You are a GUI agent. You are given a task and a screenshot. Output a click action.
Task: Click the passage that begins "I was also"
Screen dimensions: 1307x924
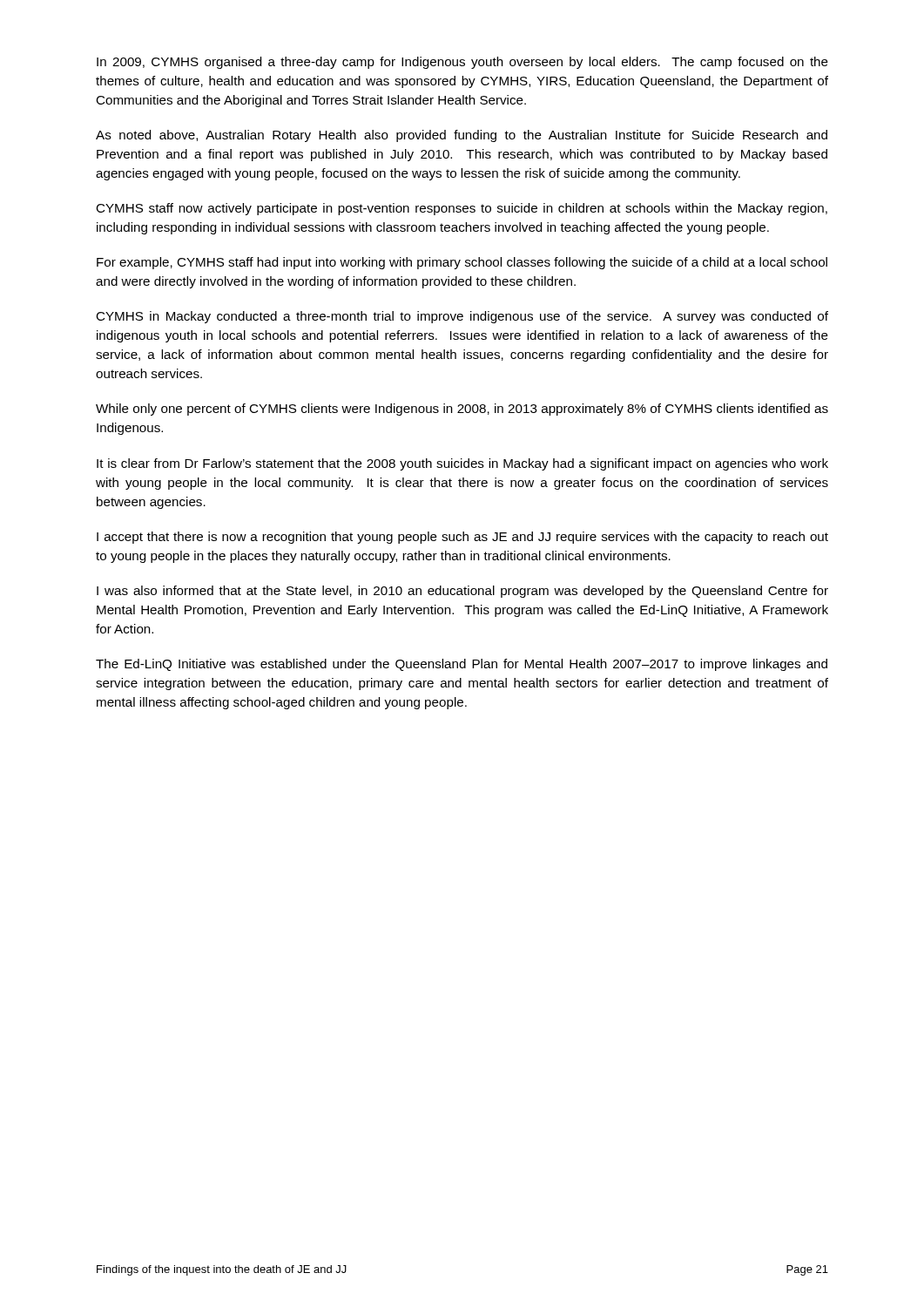point(462,609)
